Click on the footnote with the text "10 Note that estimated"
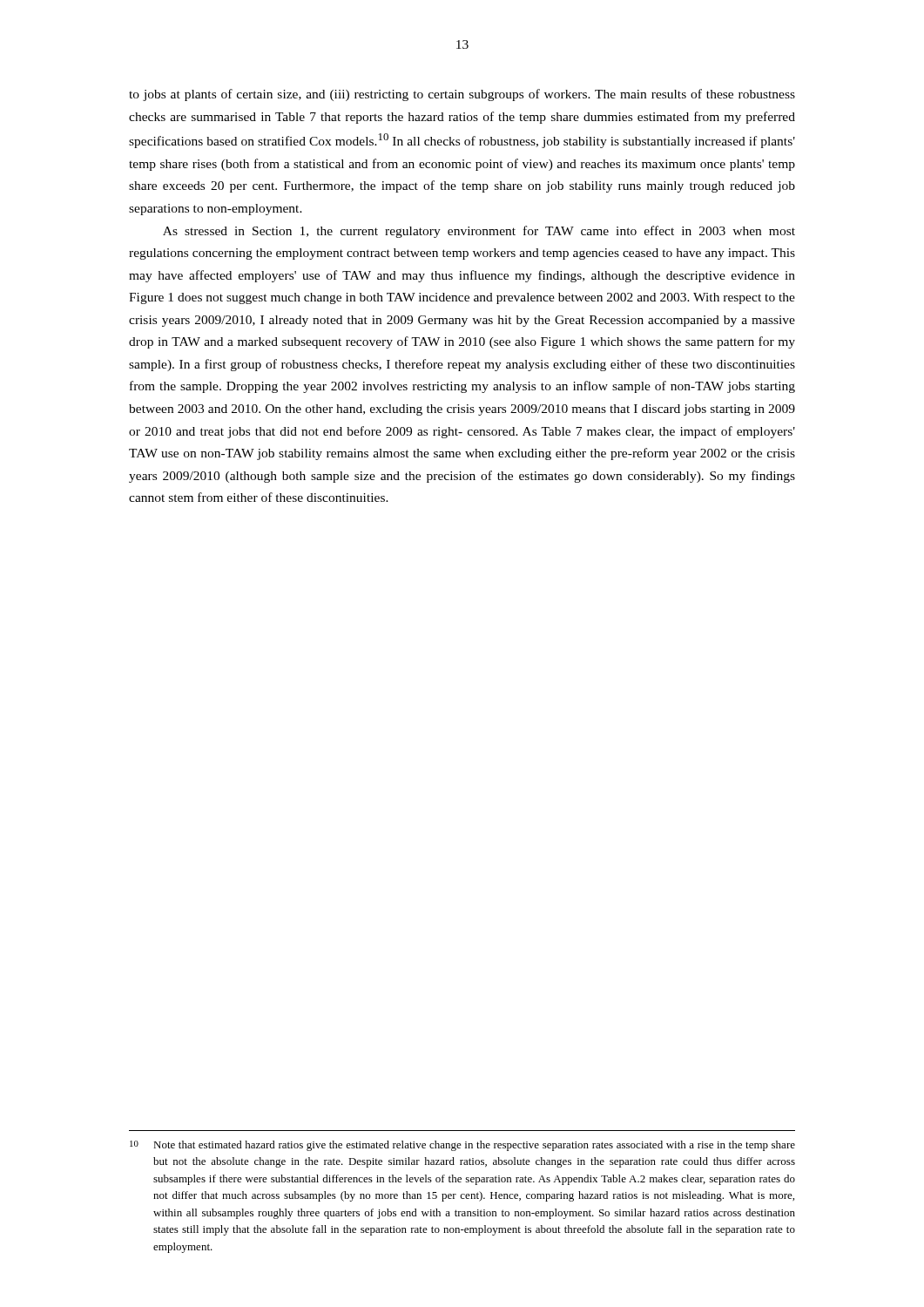Image resolution: width=924 pixels, height=1307 pixels. (462, 1195)
